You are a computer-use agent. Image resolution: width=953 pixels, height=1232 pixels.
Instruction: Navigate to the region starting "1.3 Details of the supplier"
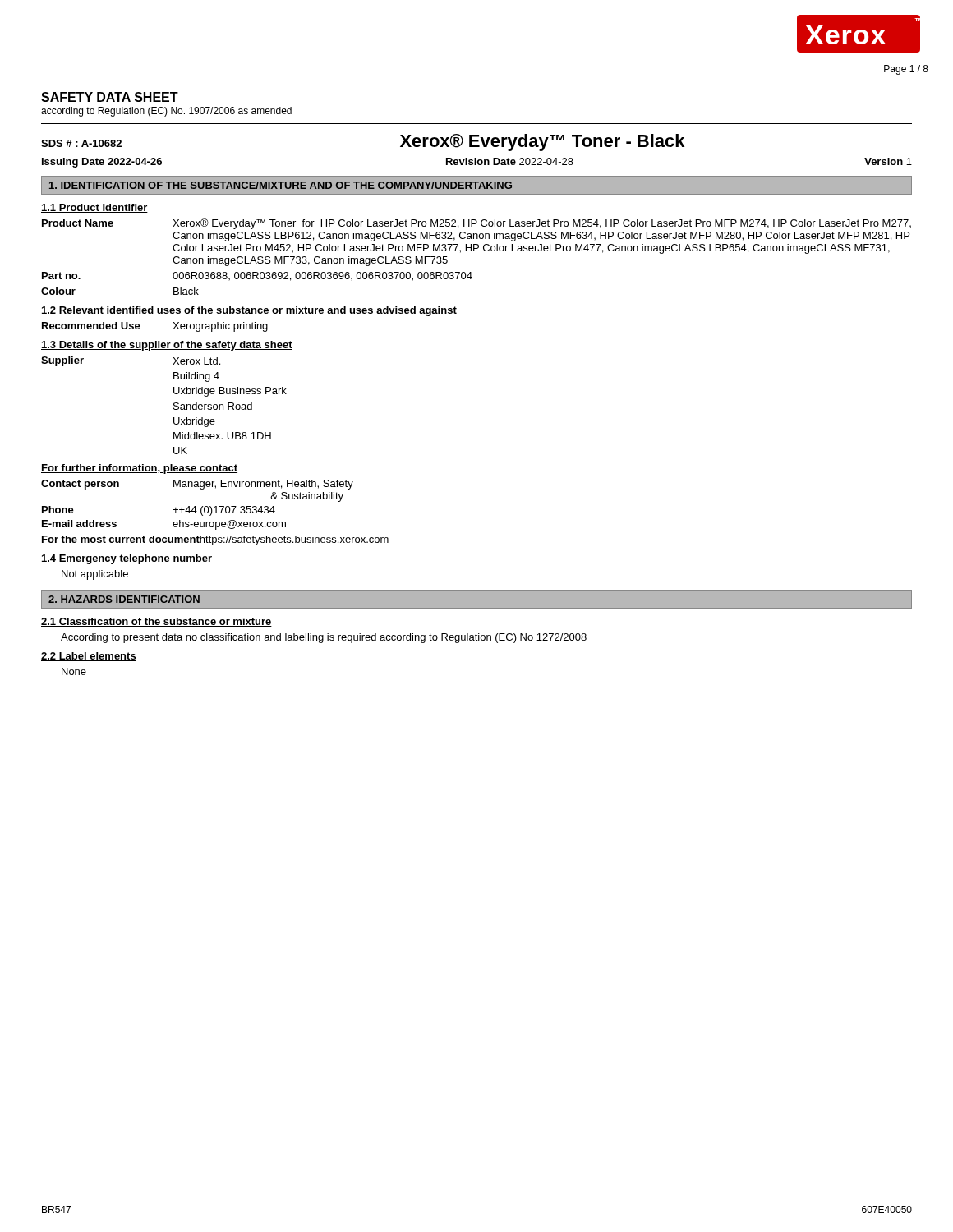coord(167,345)
